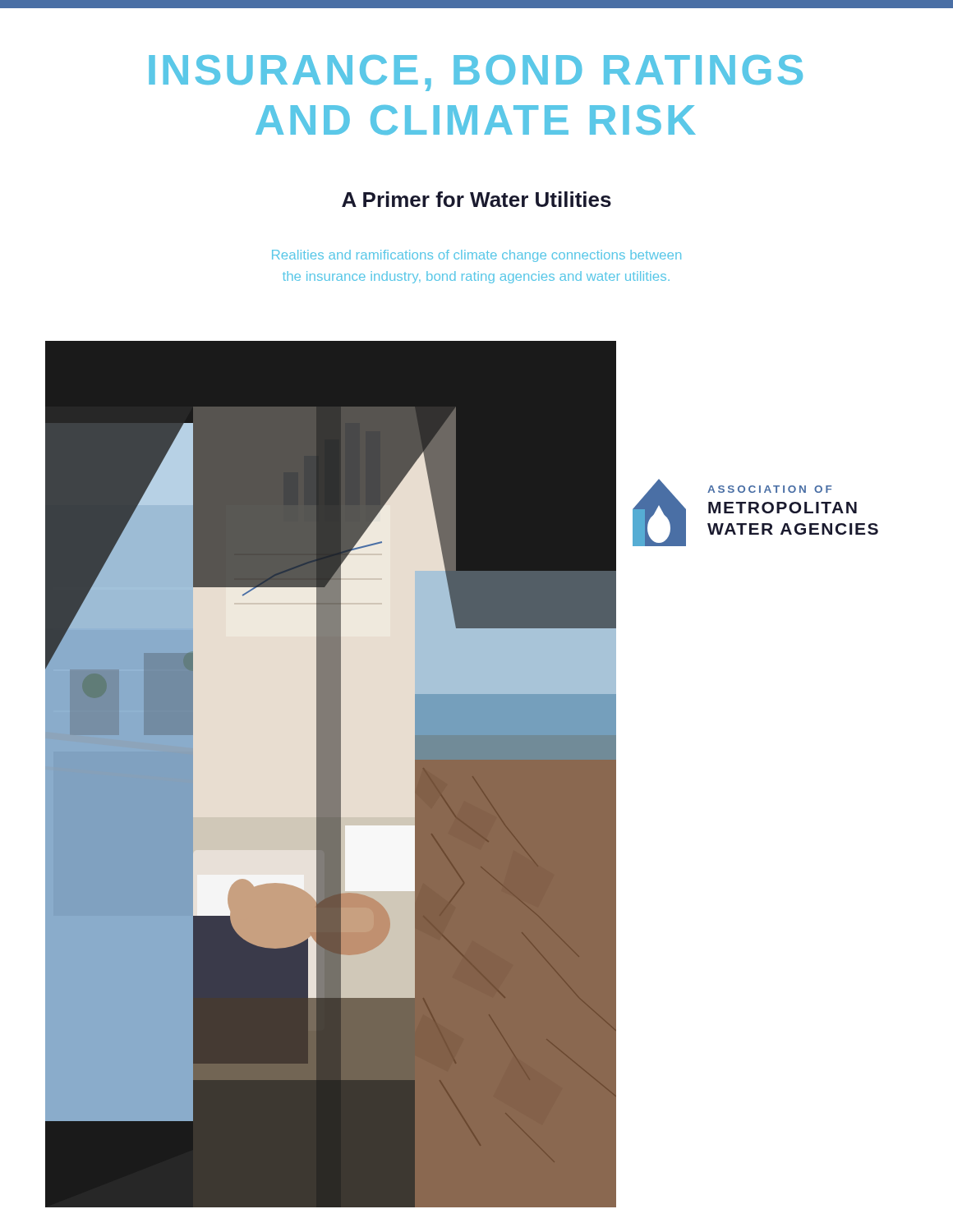Locate the text "A Primer for Water Utilities"
The width and height of the screenshot is (953, 1232).
(476, 200)
